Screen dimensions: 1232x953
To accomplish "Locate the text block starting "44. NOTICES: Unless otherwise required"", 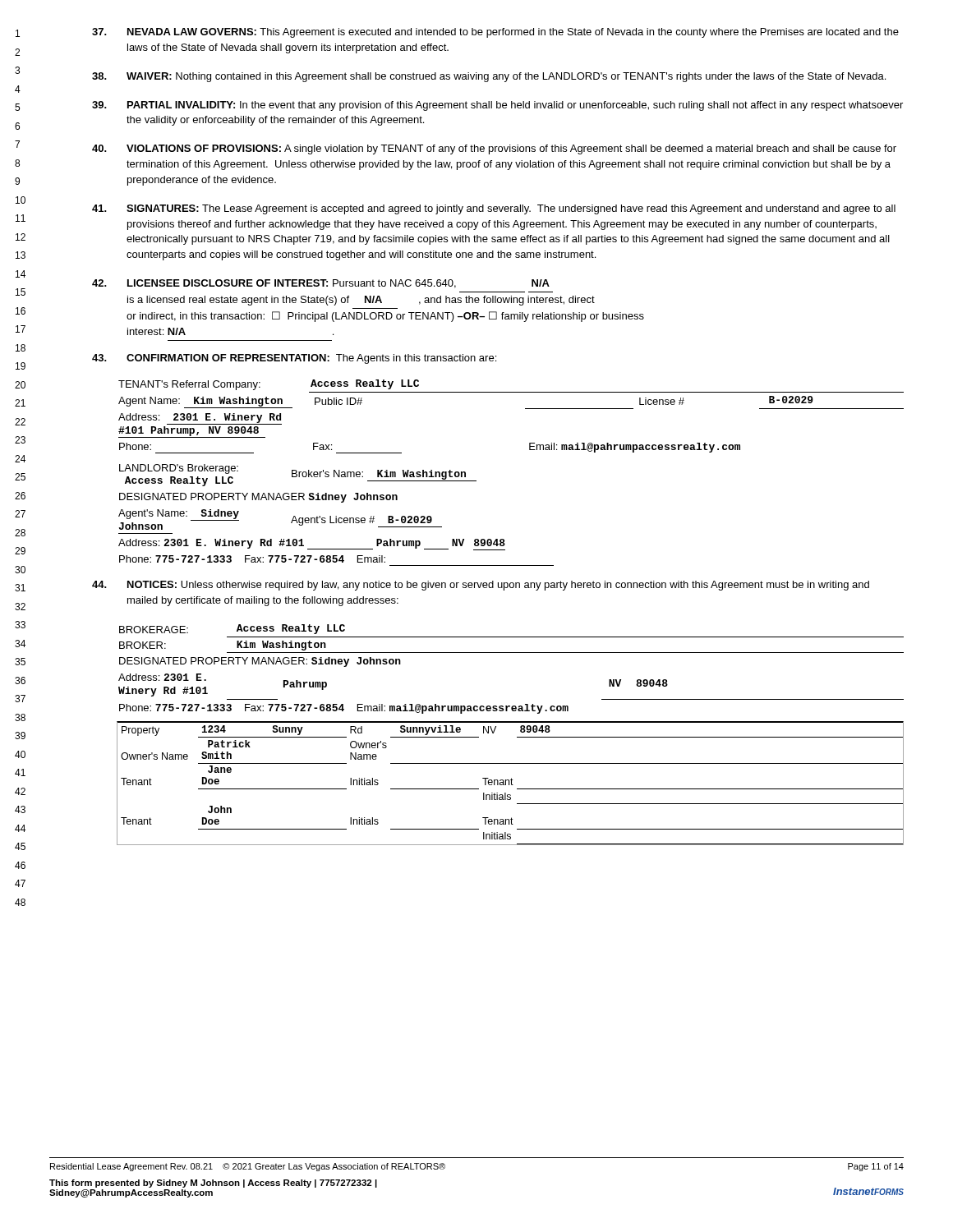I will (x=498, y=593).
